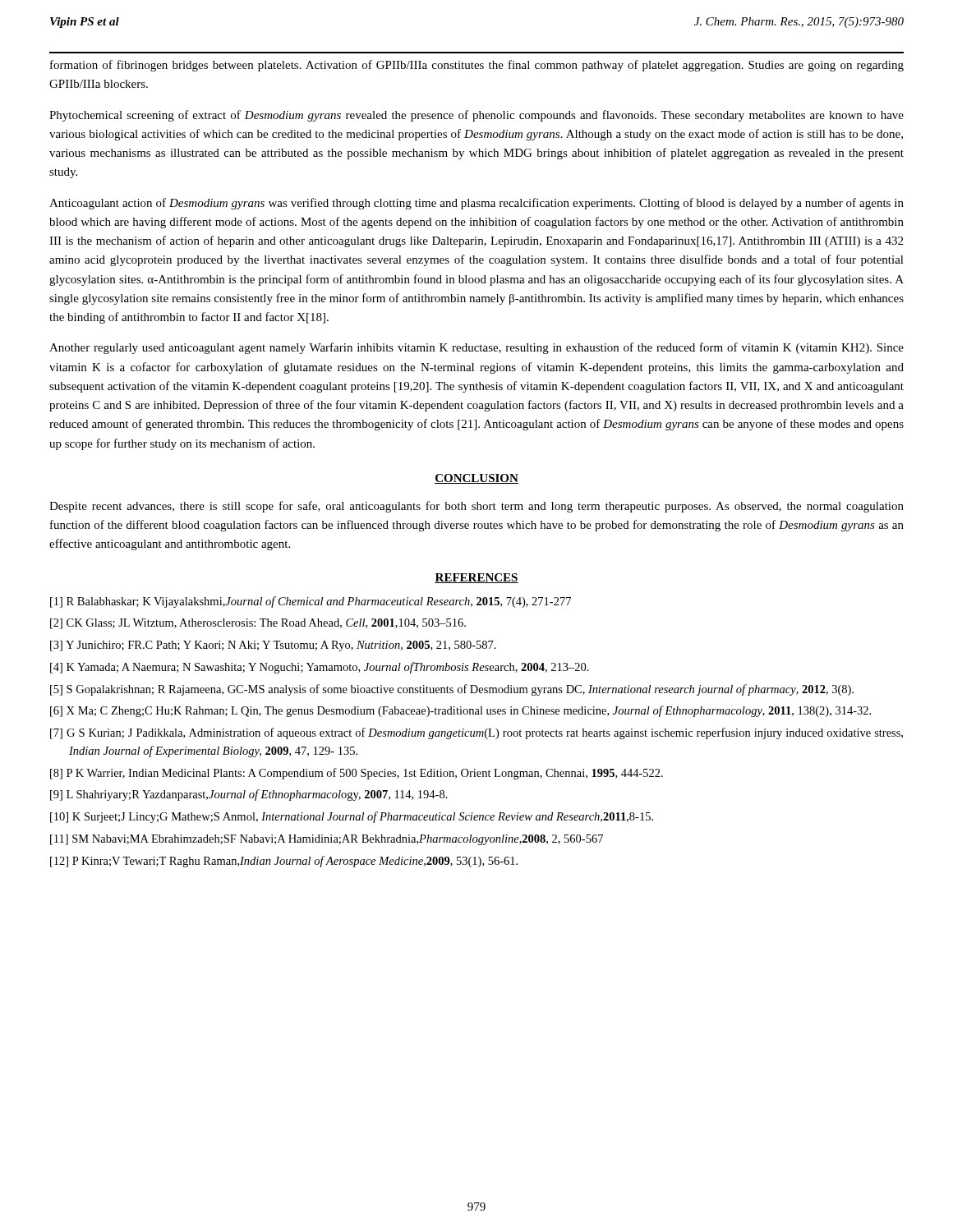The width and height of the screenshot is (953, 1232).
Task: Point to the block beginning "[1] R Balabhaskar;"
Action: click(x=310, y=601)
